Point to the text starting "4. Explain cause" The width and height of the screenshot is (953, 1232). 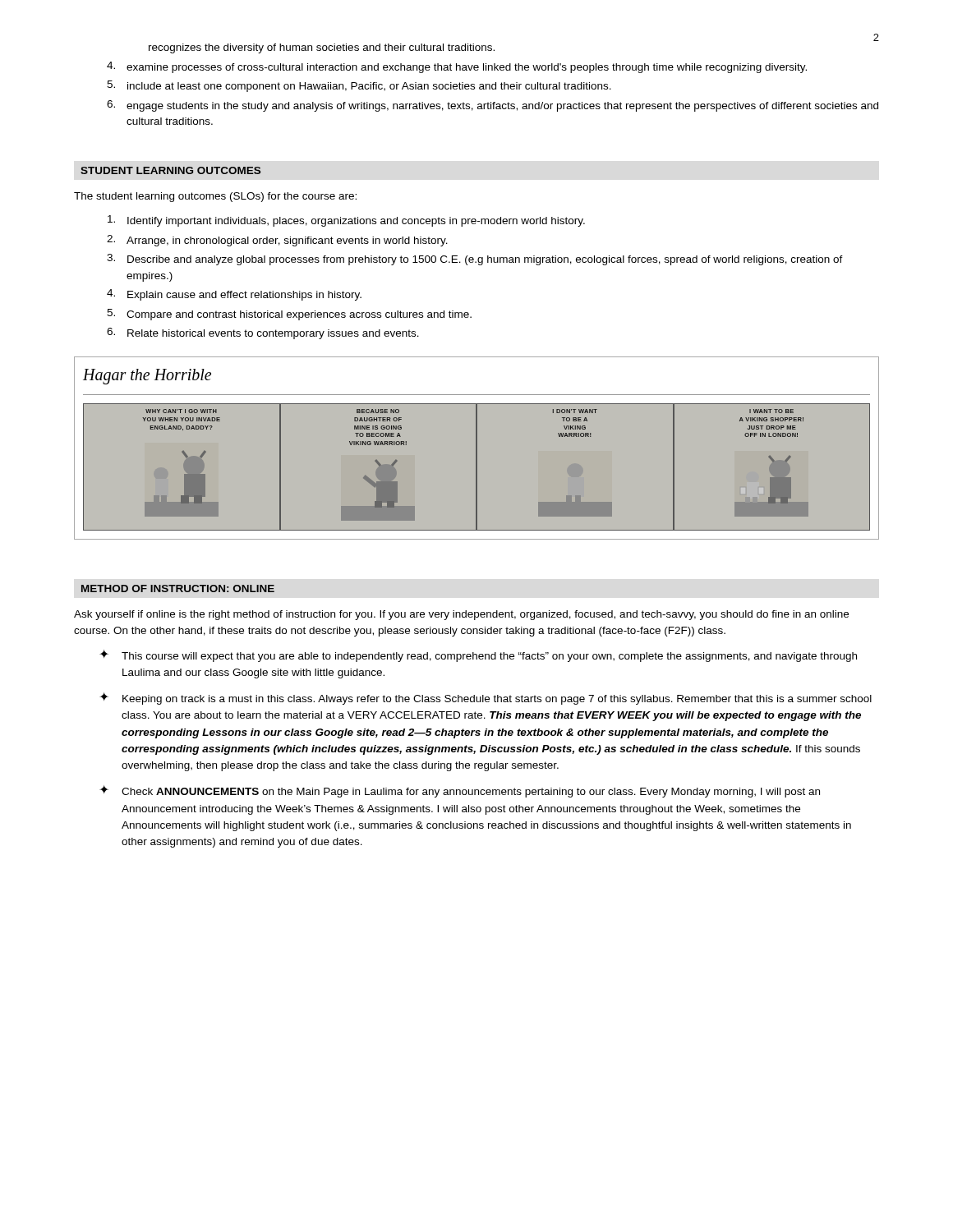click(x=235, y=295)
